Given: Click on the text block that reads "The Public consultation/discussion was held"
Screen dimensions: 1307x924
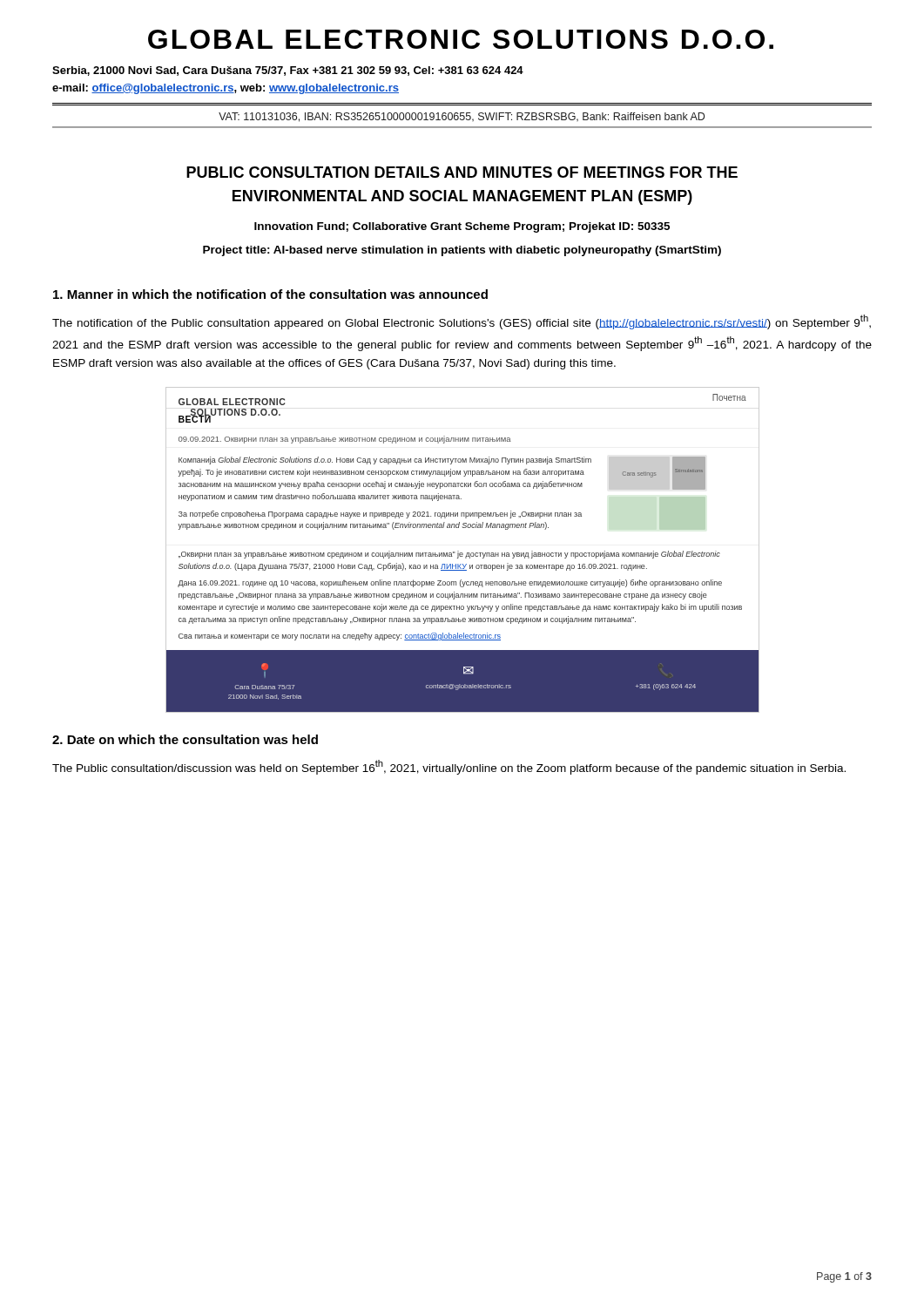Looking at the screenshot, I should 449,766.
